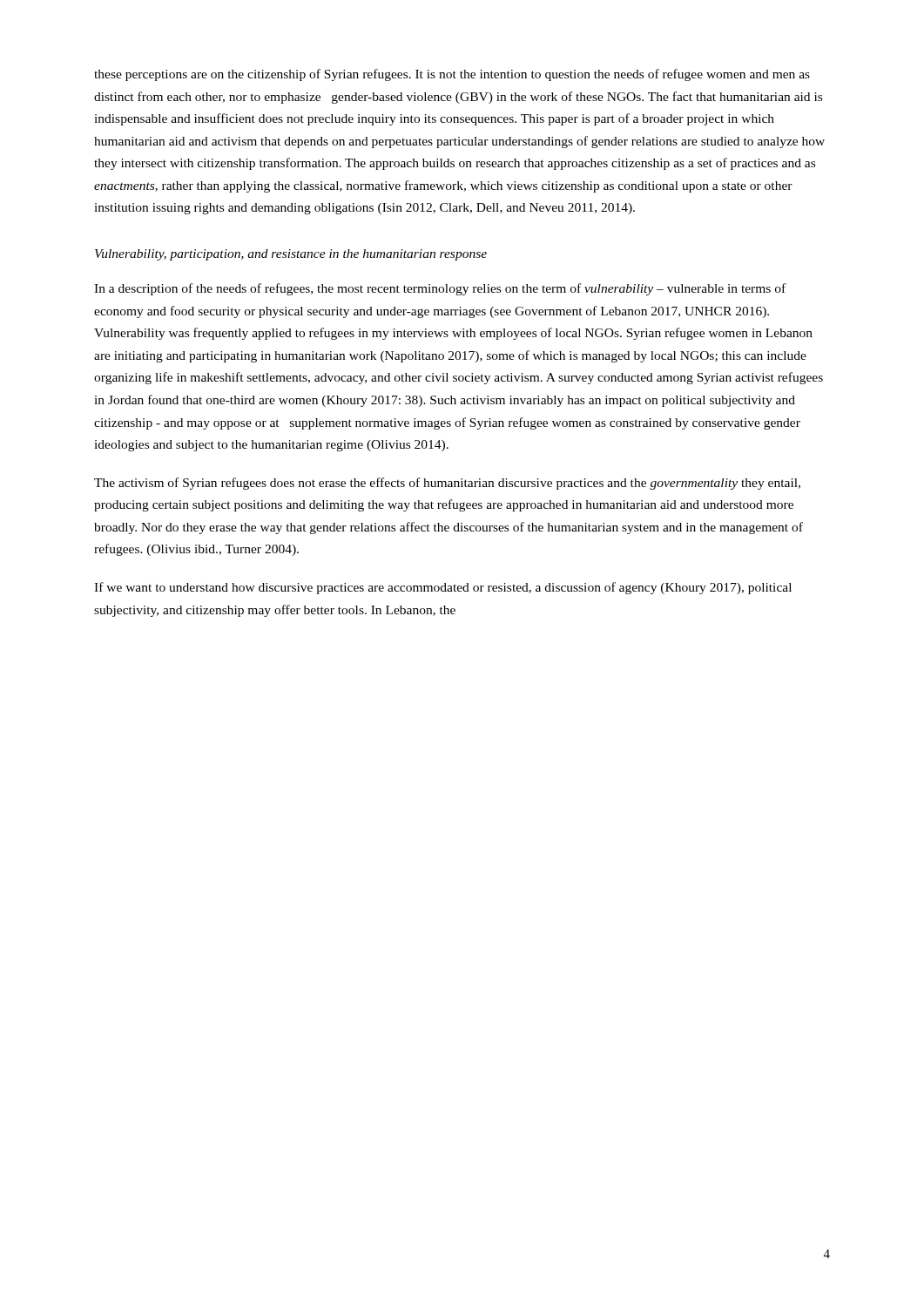Click the passage that begins "If we want to understand"

(x=462, y=598)
